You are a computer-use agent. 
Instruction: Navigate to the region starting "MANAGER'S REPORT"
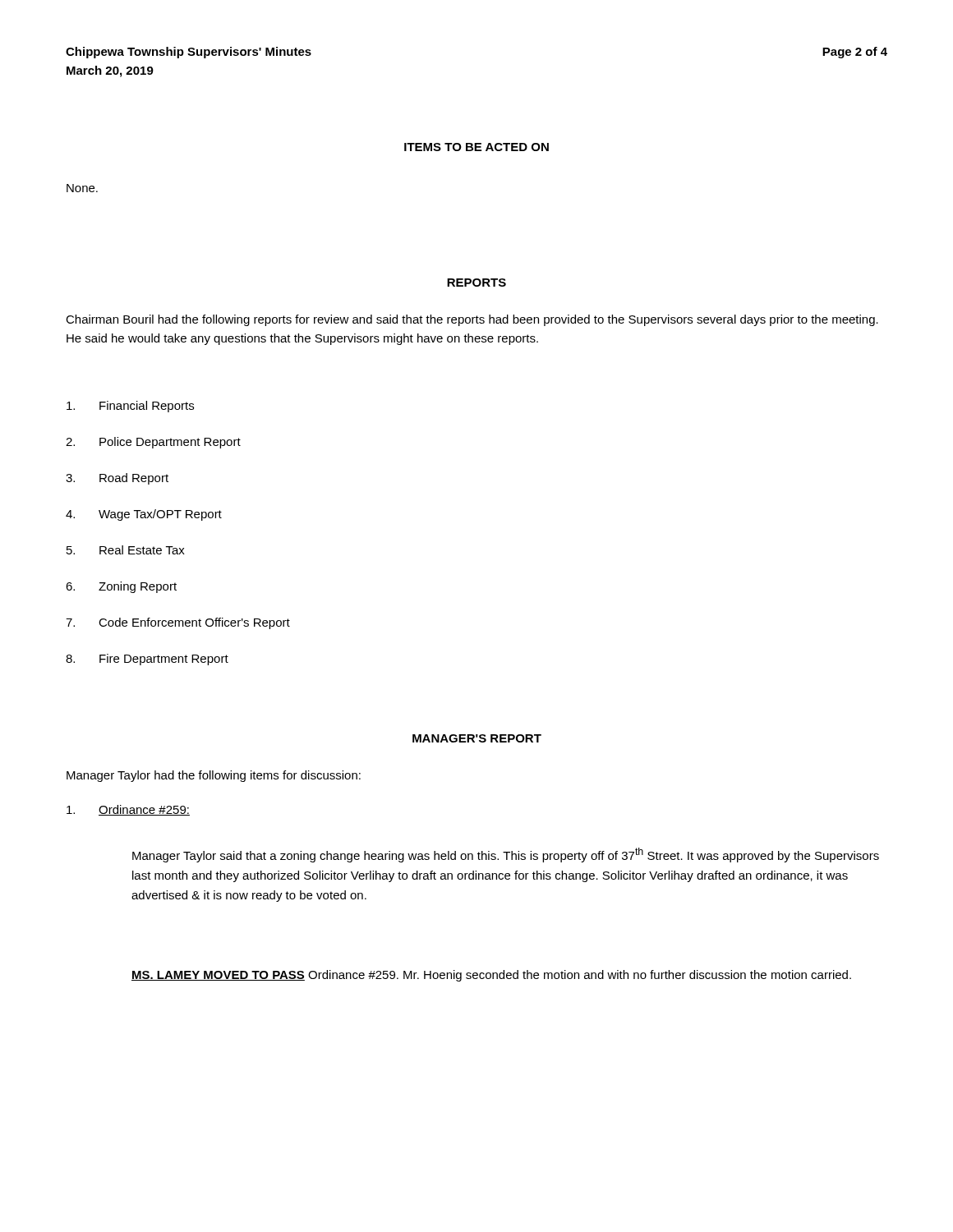pos(476,738)
